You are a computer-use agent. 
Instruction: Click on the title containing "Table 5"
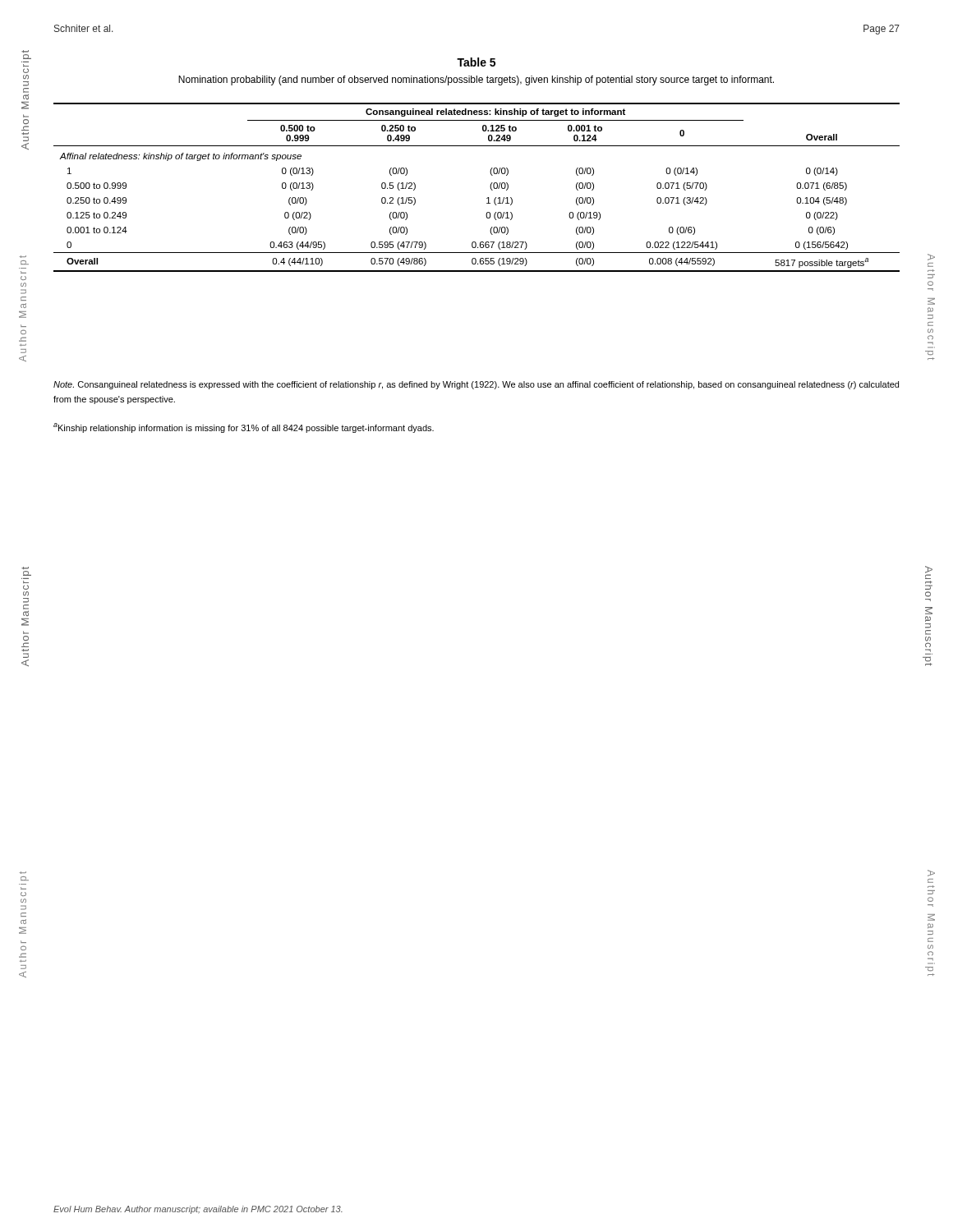476,62
